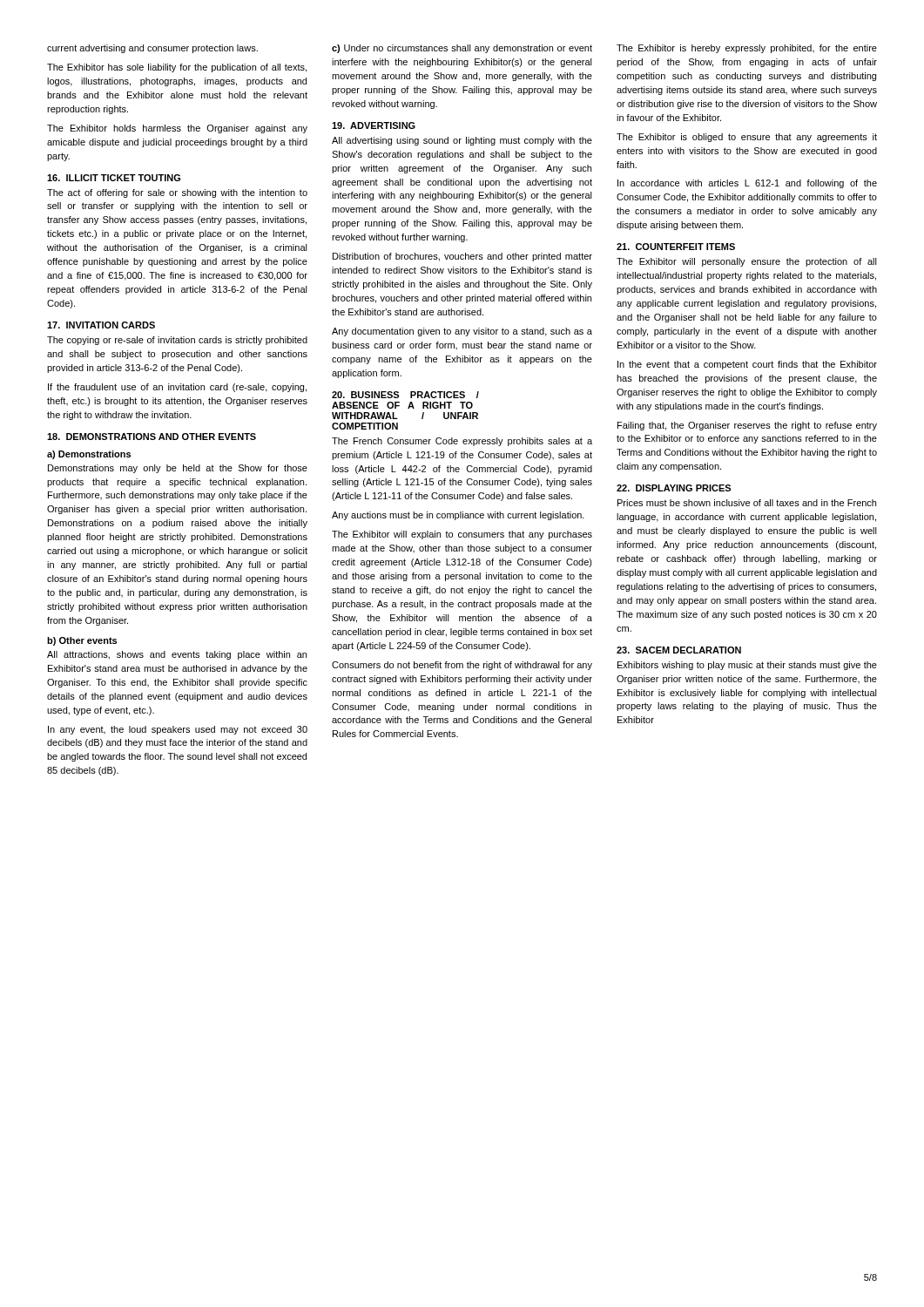Point to the element starting "18. DEMONSTRATIONS AND OTHER"
Image resolution: width=924 pixels, height=1307 pixels.
click(152, 436)
